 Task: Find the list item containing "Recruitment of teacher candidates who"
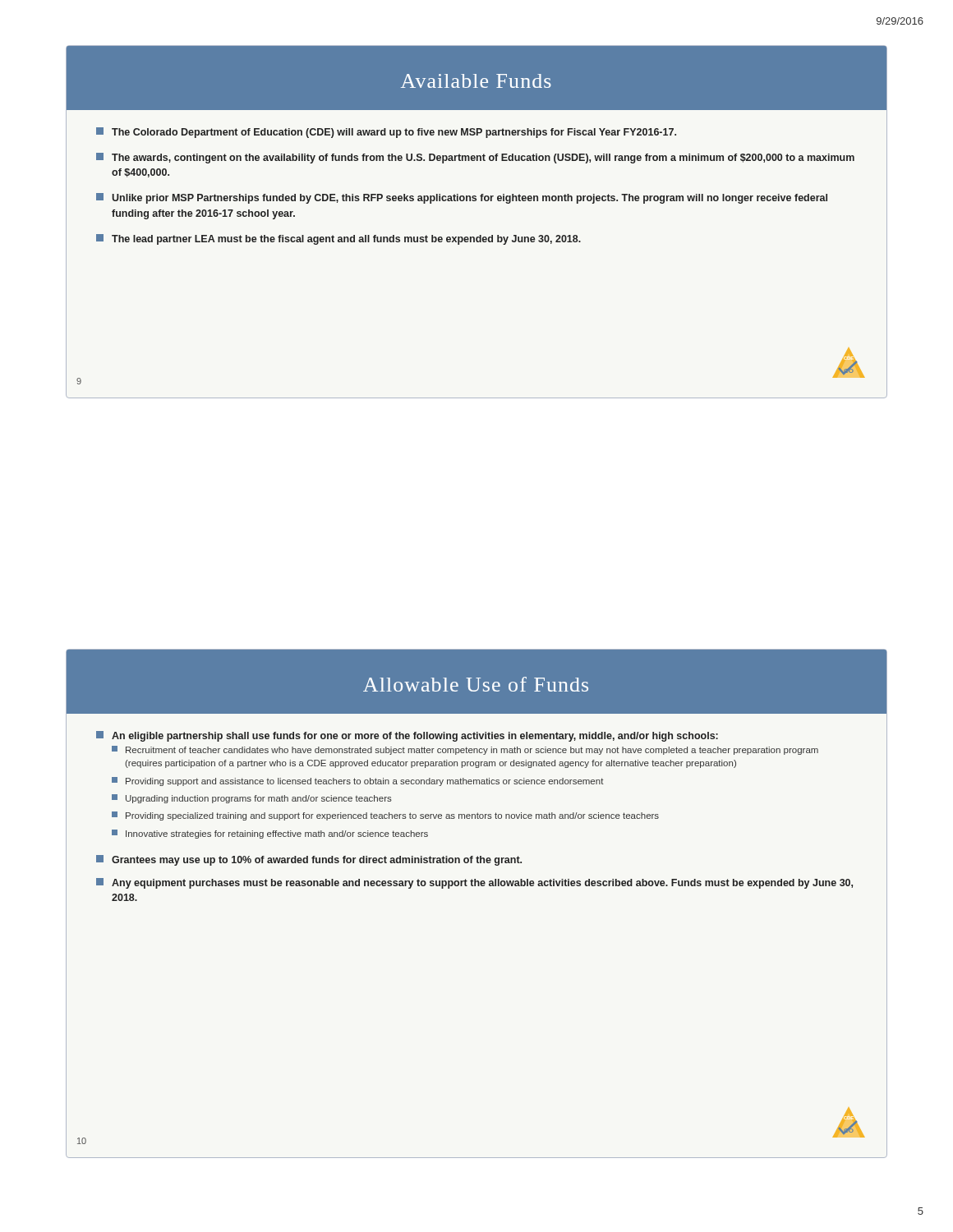[x=484, y=757]
